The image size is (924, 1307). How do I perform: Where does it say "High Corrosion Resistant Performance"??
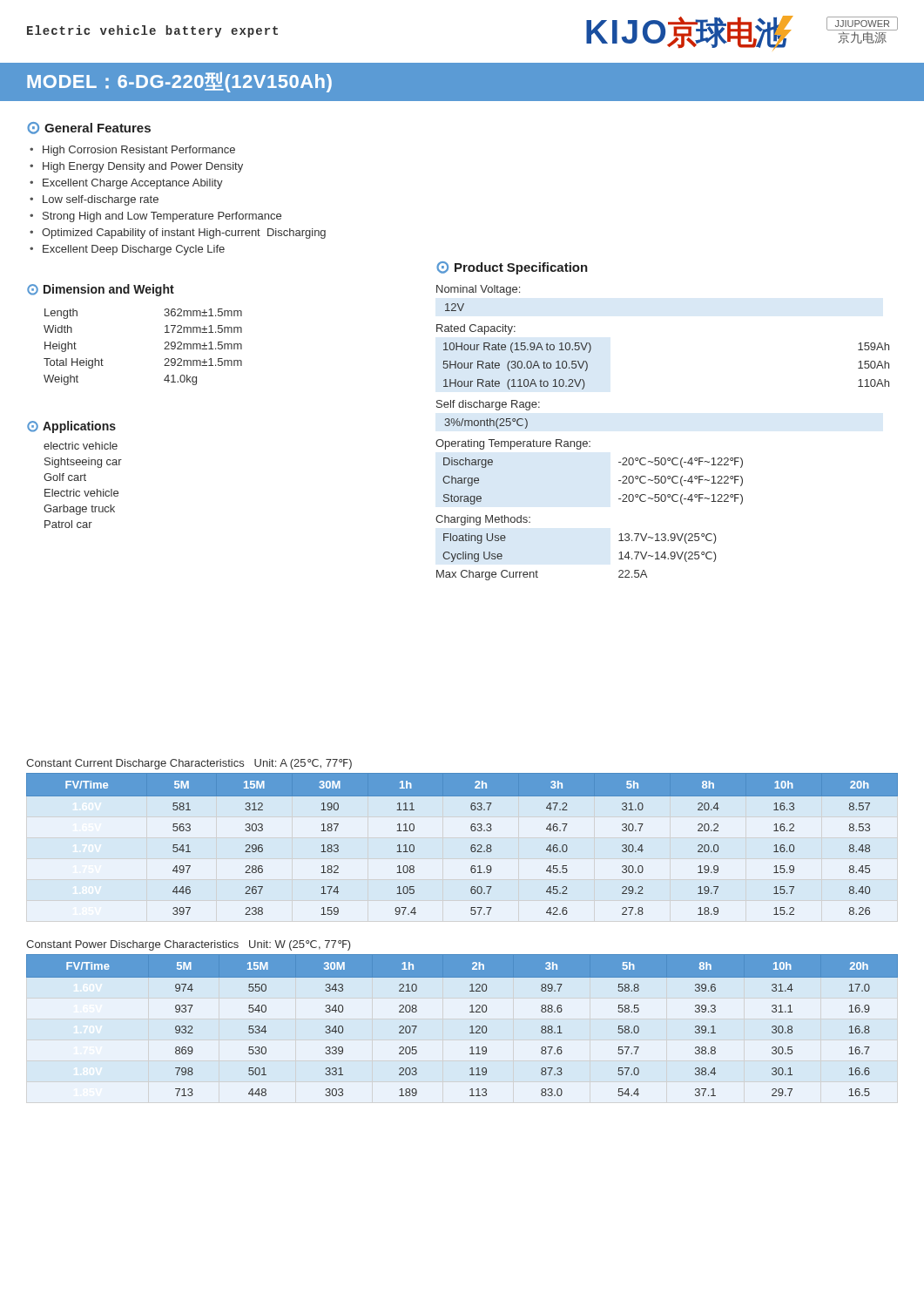tap(139, 149)
